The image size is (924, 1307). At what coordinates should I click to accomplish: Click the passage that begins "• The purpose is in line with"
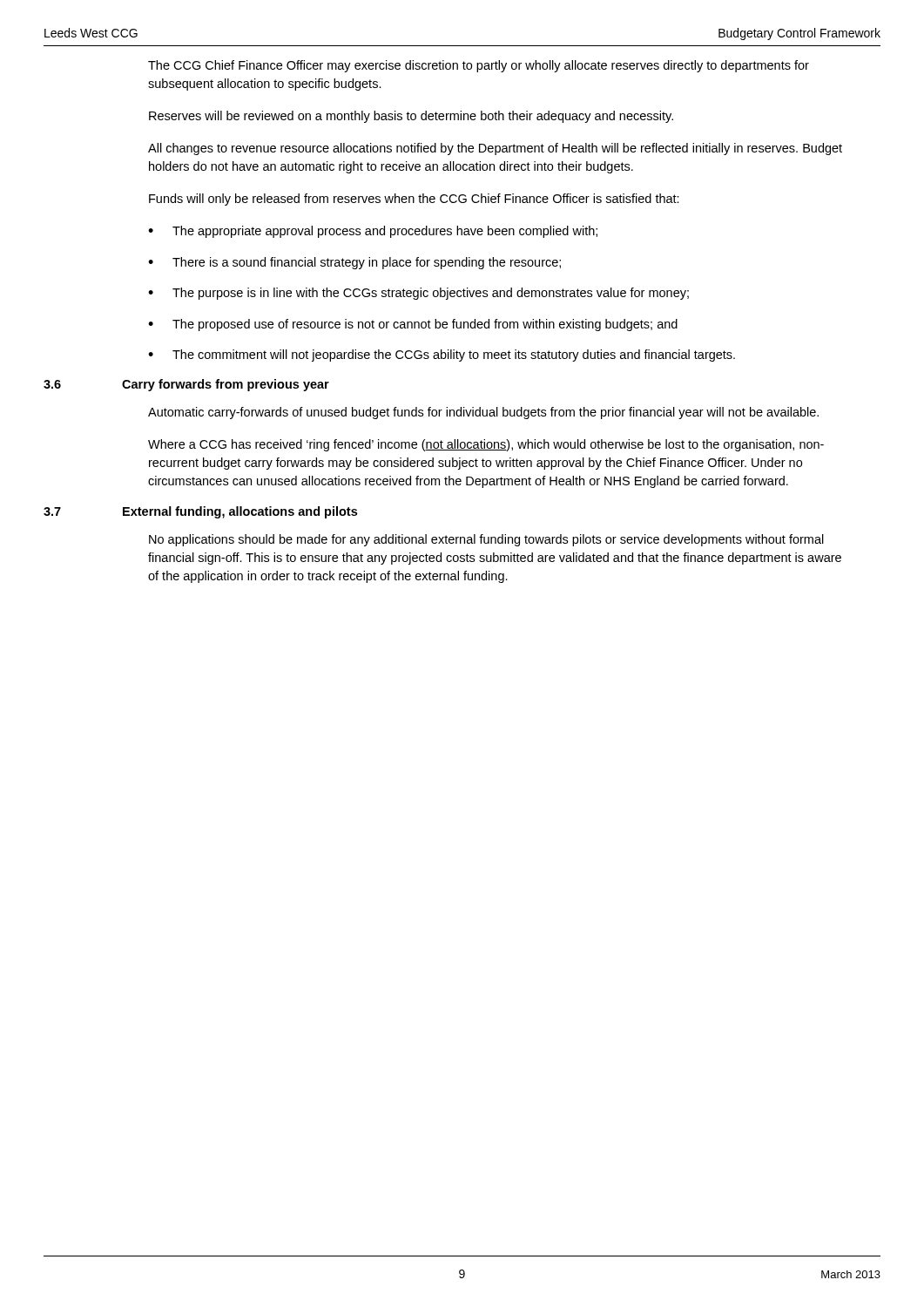[x=501, y=294]
